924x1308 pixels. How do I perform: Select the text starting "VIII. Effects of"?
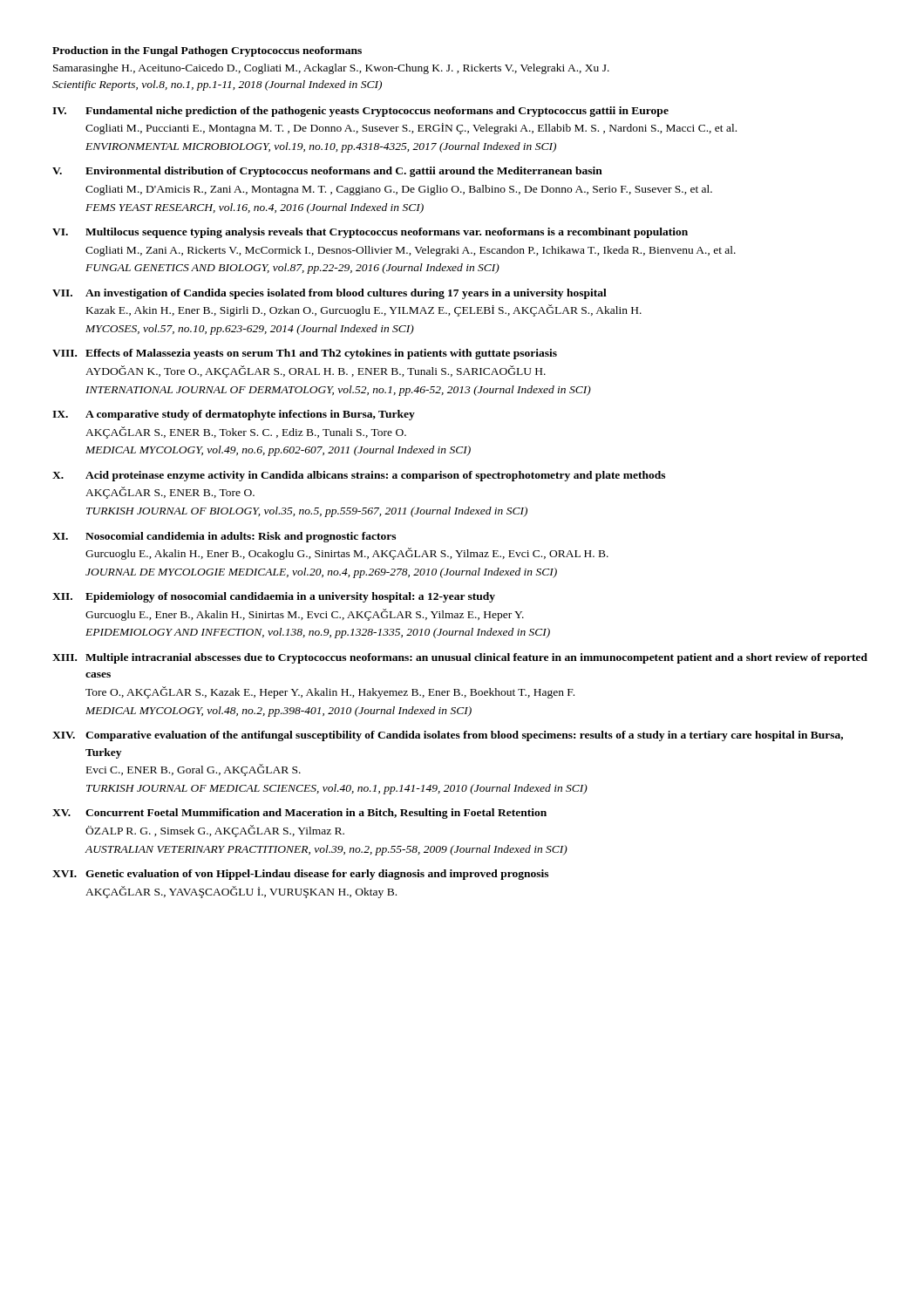(462, 371)
